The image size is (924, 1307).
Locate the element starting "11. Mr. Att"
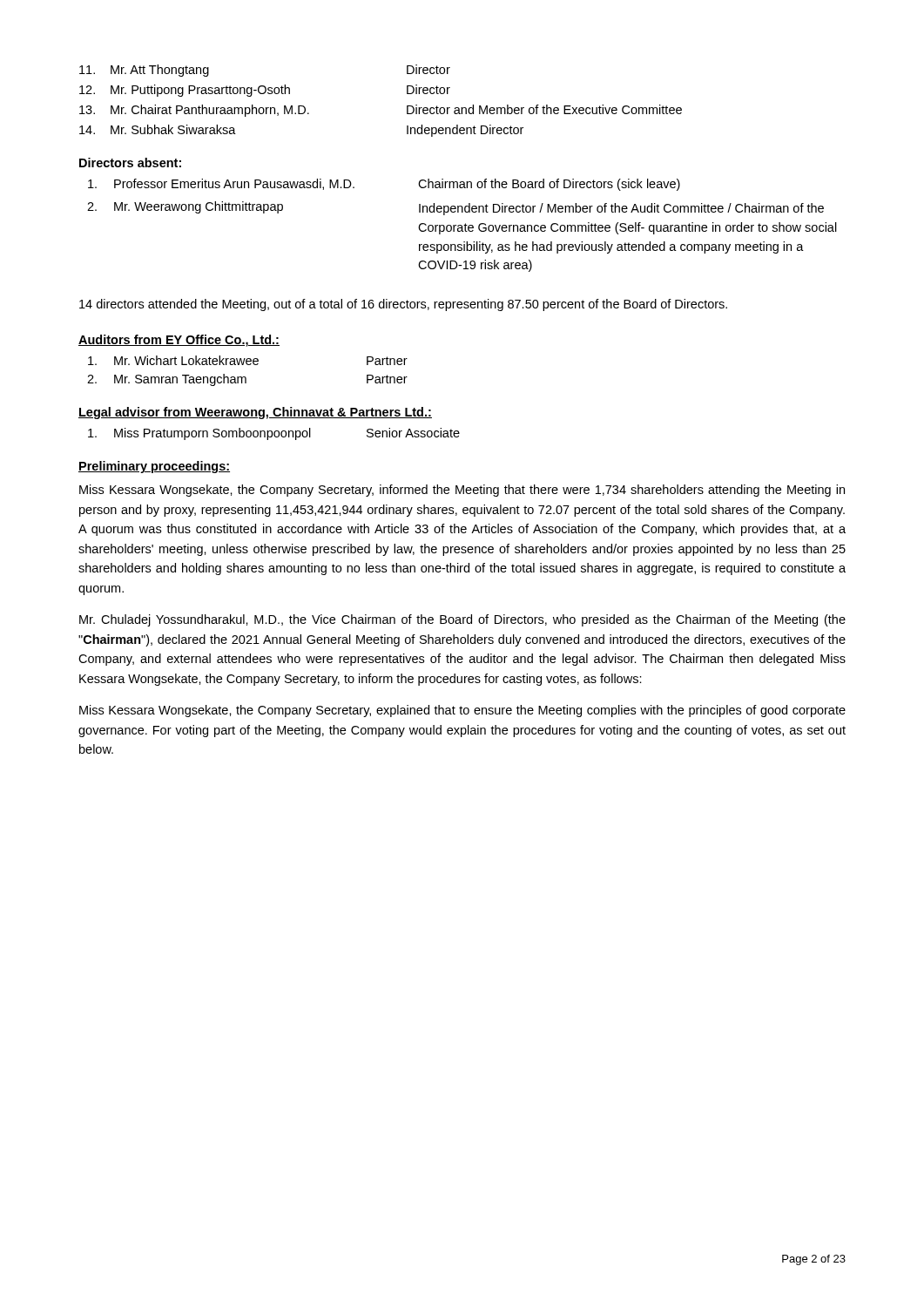[157, 70]
